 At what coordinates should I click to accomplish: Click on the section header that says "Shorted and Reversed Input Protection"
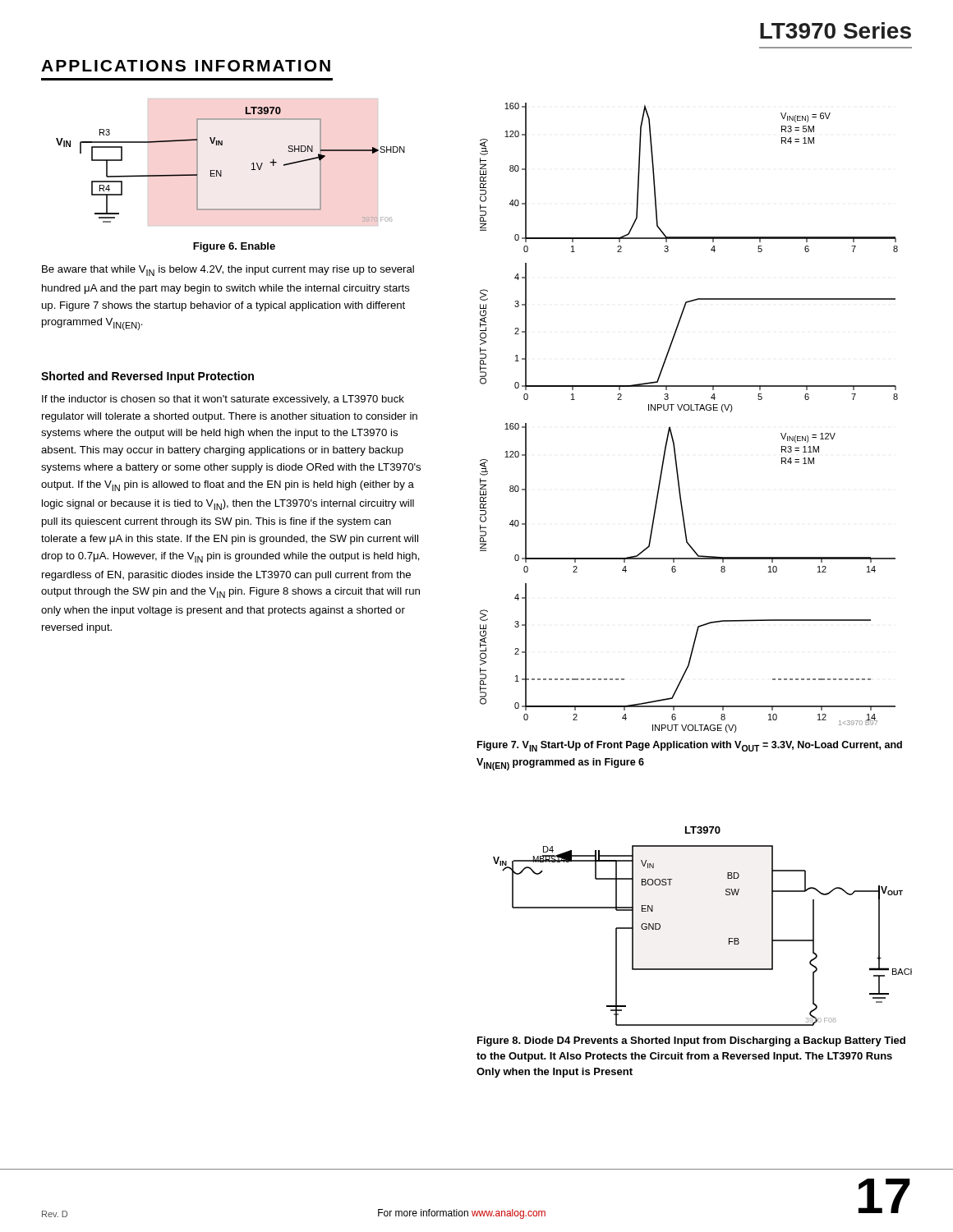click(x=148, y=376)
